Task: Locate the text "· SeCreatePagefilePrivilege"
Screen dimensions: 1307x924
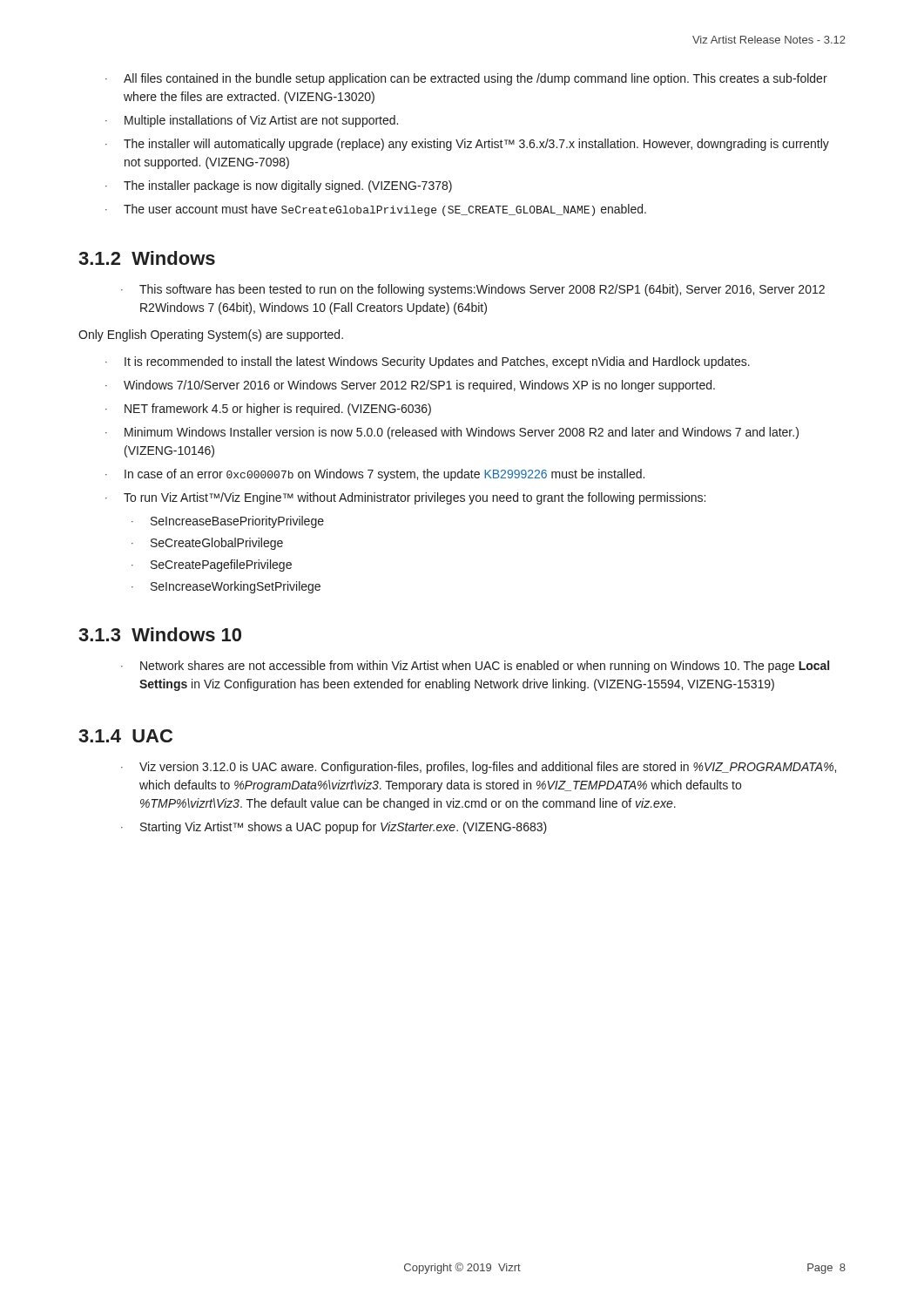Action: (212, 565)
